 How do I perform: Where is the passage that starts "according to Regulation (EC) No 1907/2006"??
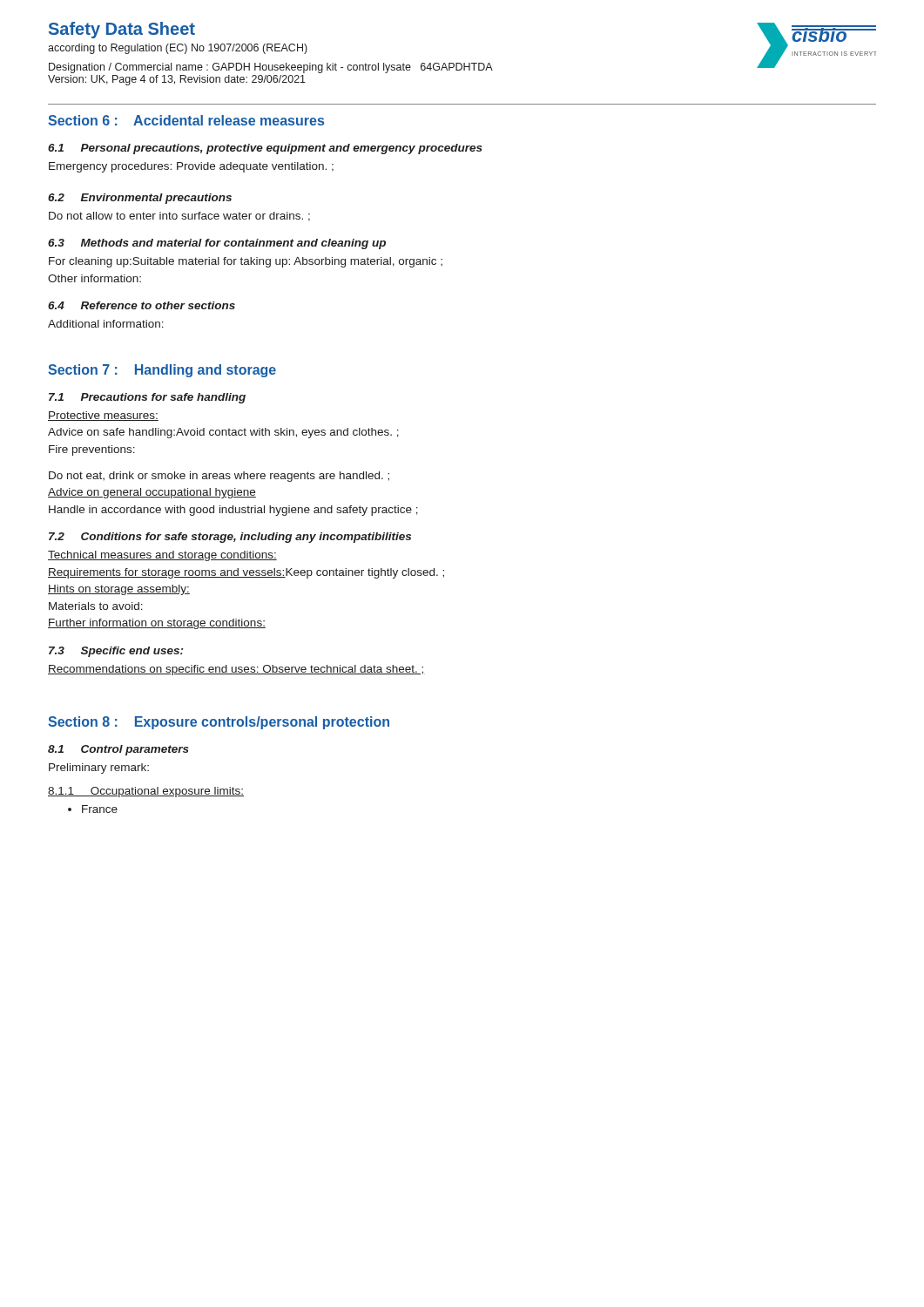pos(178,48)
